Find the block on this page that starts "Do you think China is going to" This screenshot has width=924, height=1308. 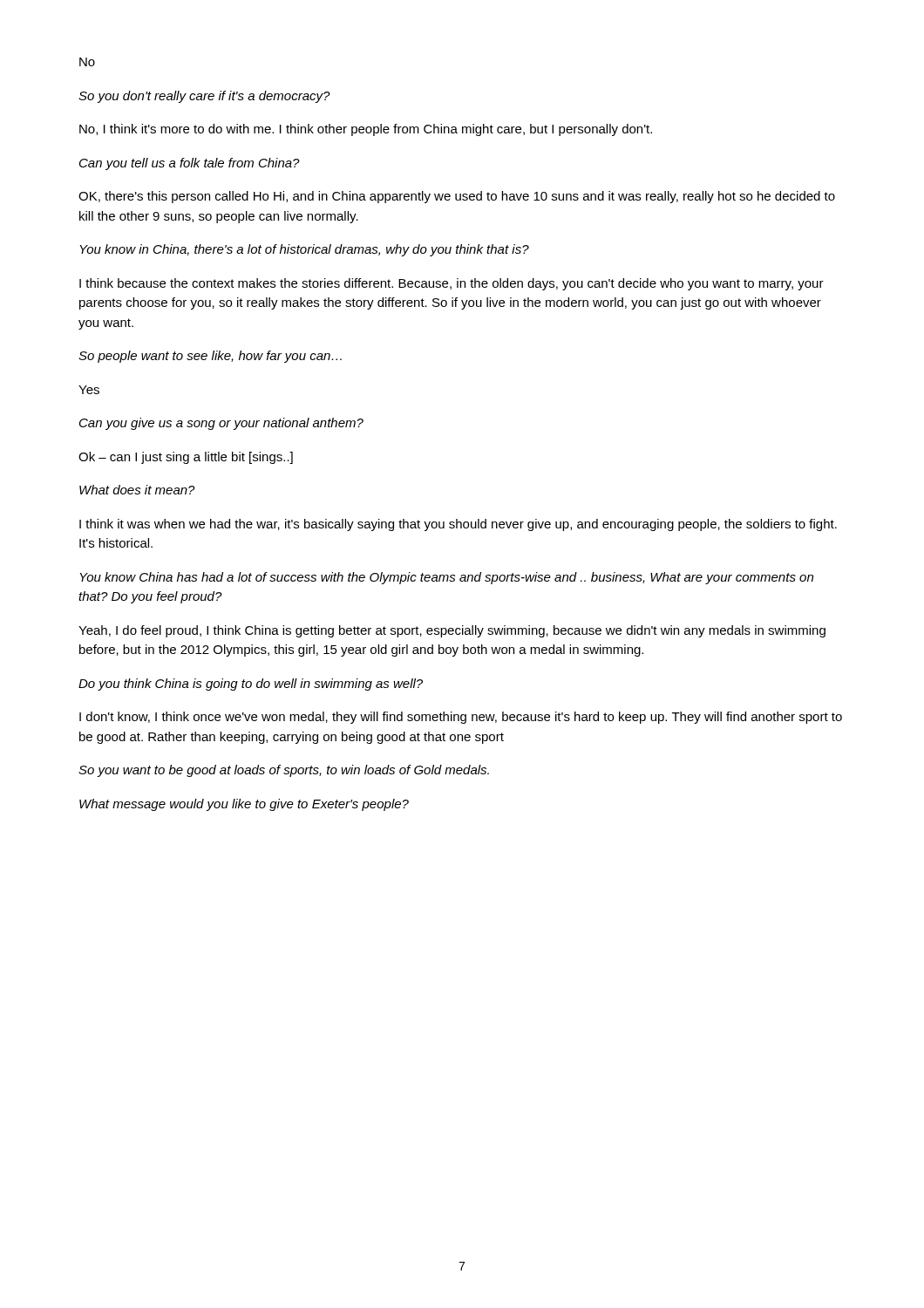(251, 683)
